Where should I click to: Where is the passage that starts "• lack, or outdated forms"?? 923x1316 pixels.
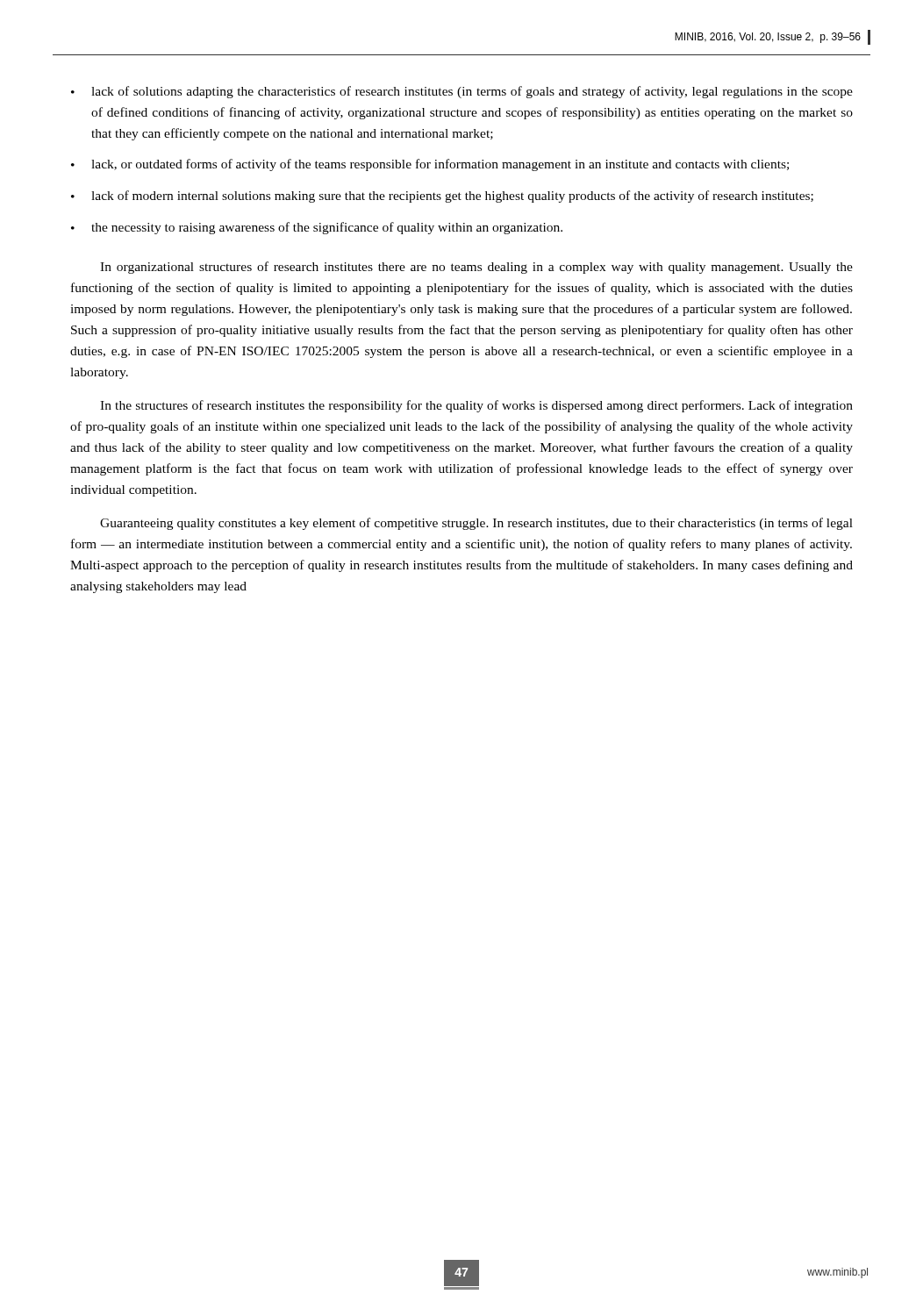coord(430,165)
